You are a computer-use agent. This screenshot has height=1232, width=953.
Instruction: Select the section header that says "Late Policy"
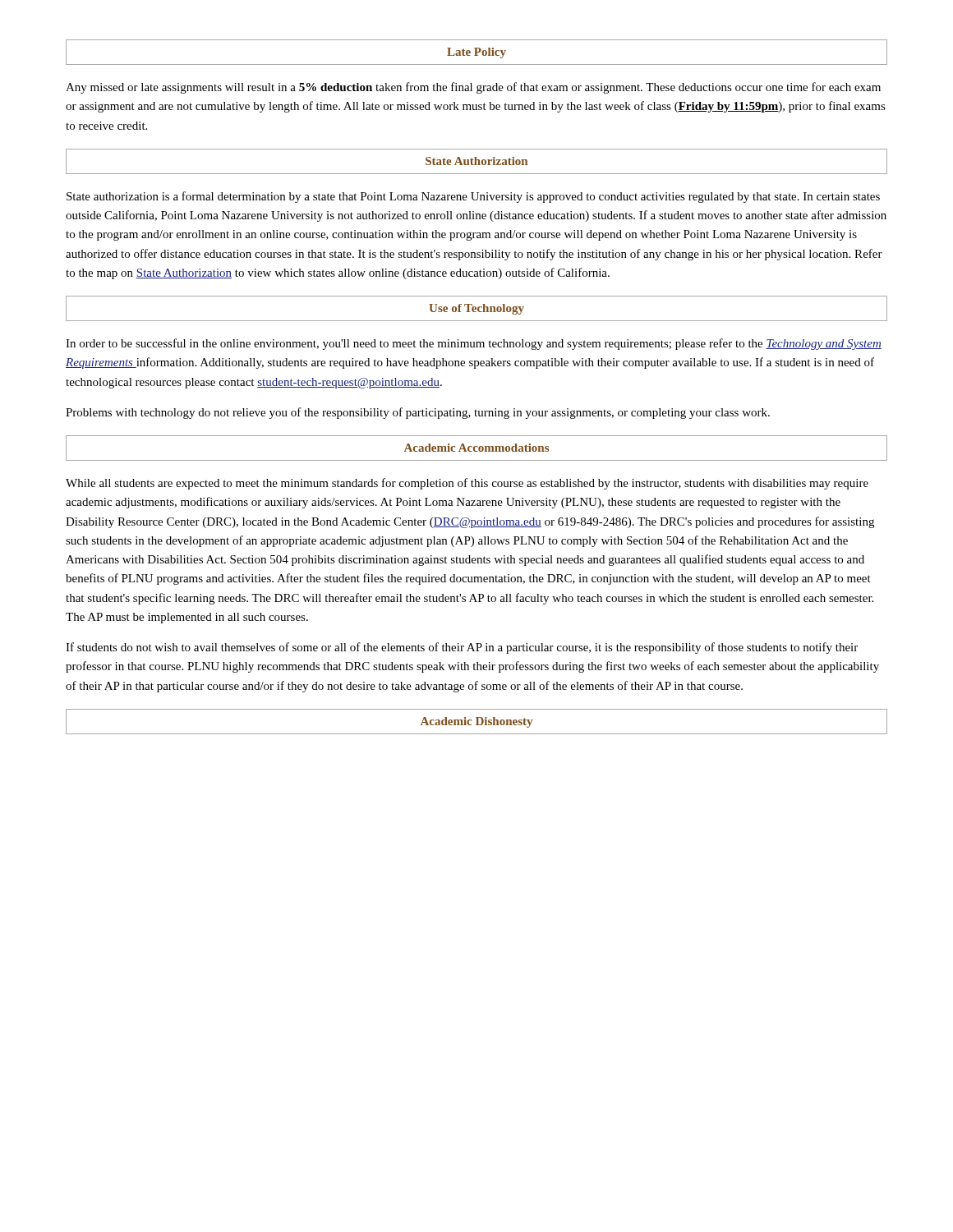click(x=476, y=52)
